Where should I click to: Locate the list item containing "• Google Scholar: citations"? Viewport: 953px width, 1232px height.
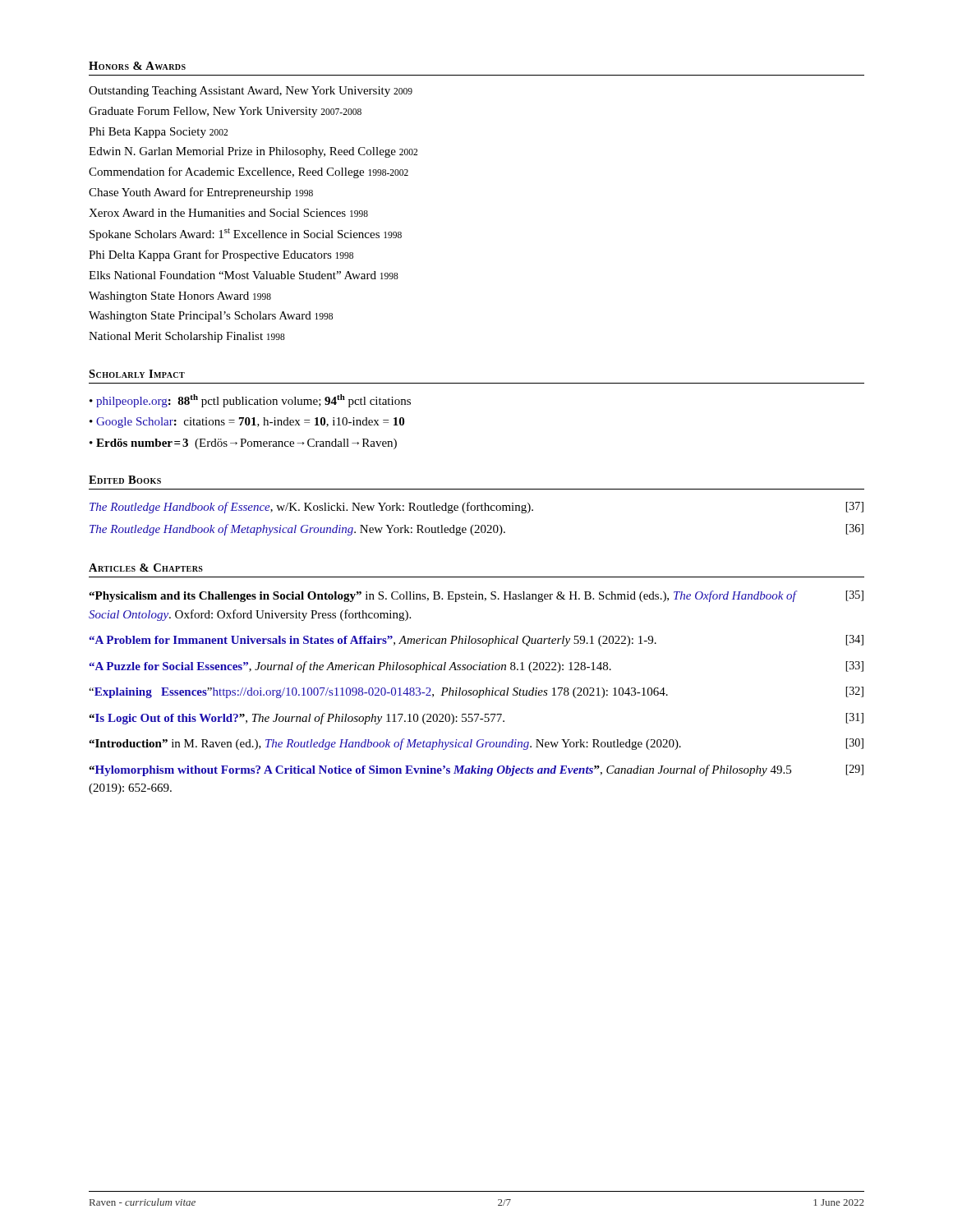[247, 422]
